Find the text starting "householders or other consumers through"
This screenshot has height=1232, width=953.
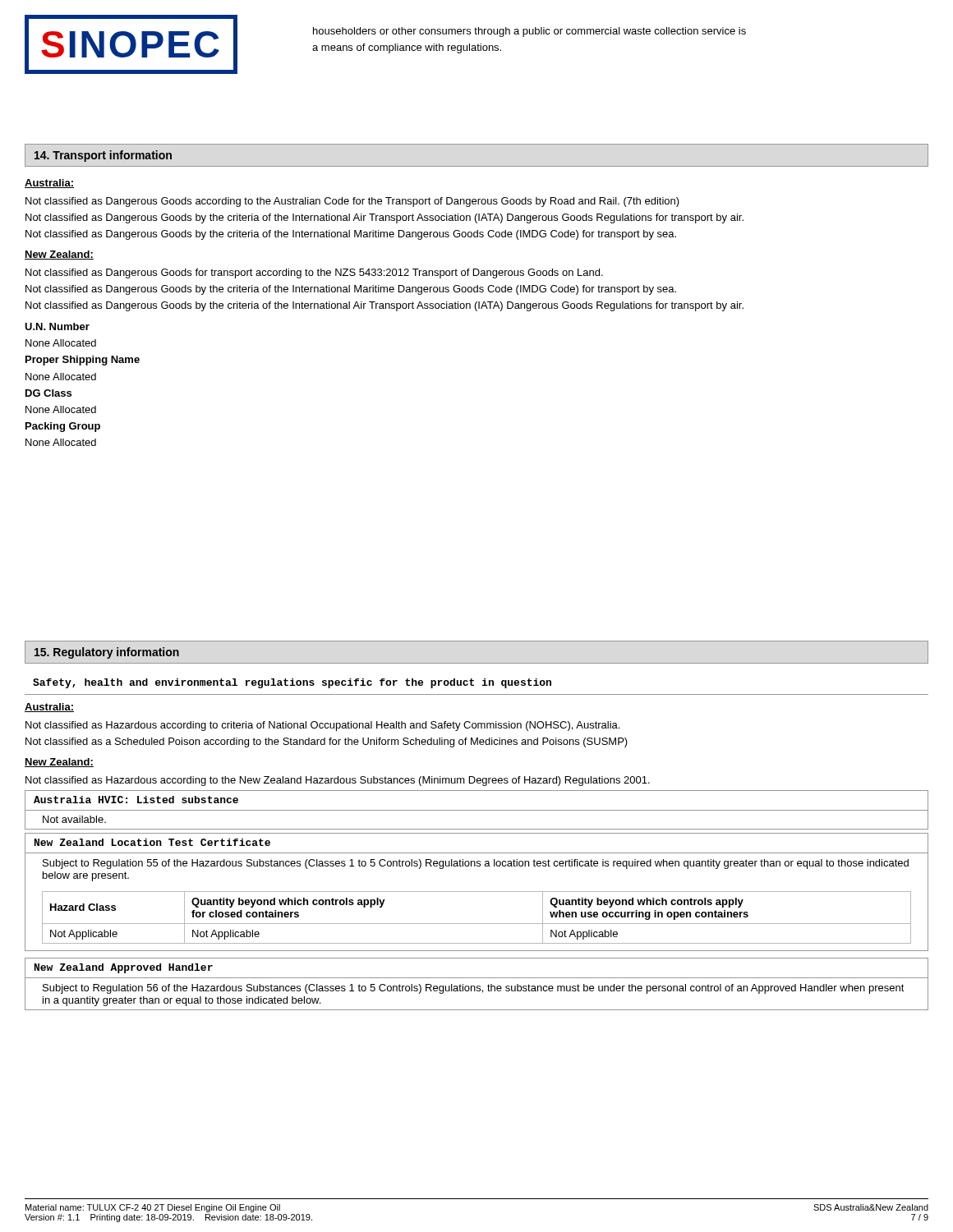coord(529,39)
